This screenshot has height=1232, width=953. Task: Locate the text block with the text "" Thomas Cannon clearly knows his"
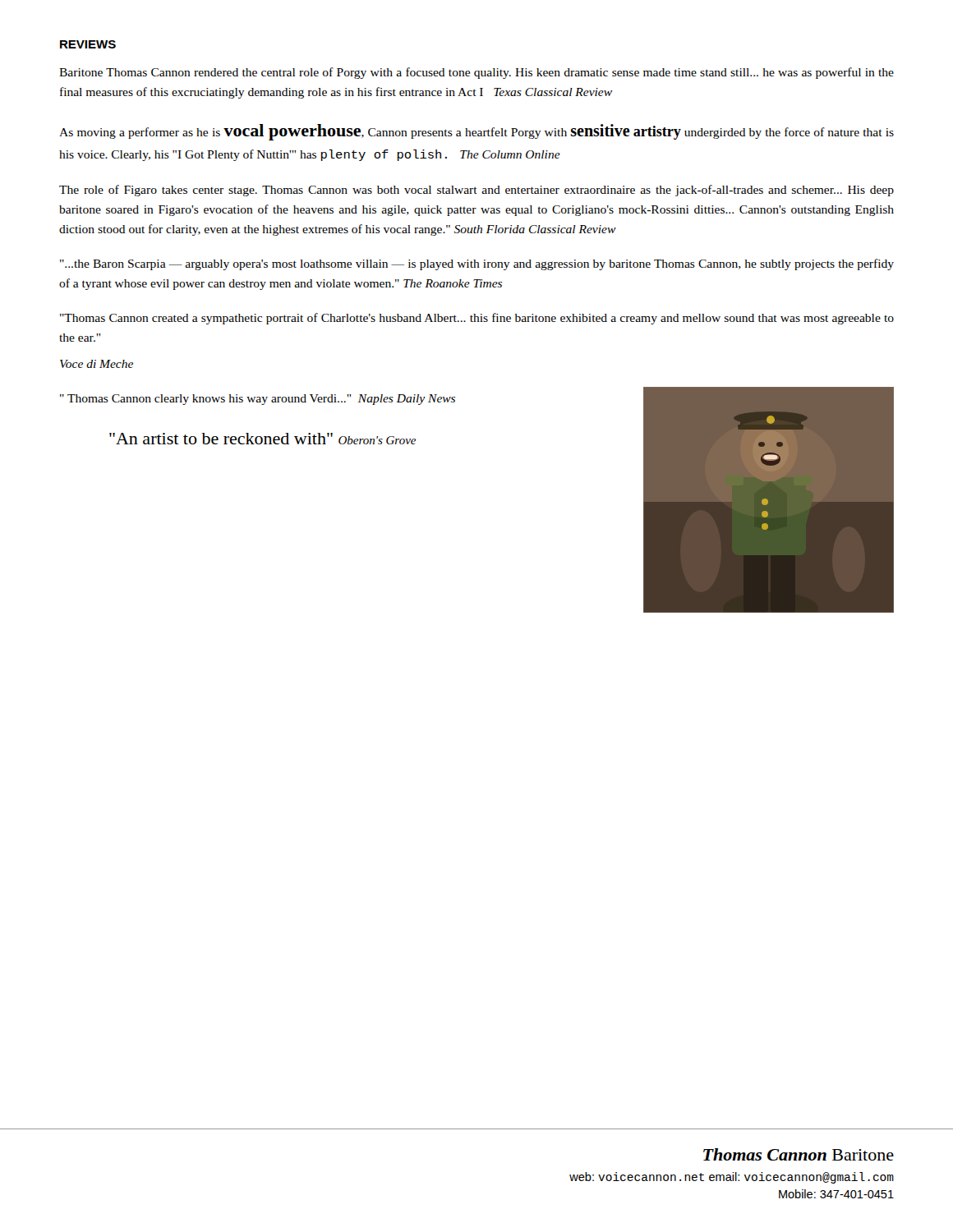pyautogui.click(x=257, y=398)
